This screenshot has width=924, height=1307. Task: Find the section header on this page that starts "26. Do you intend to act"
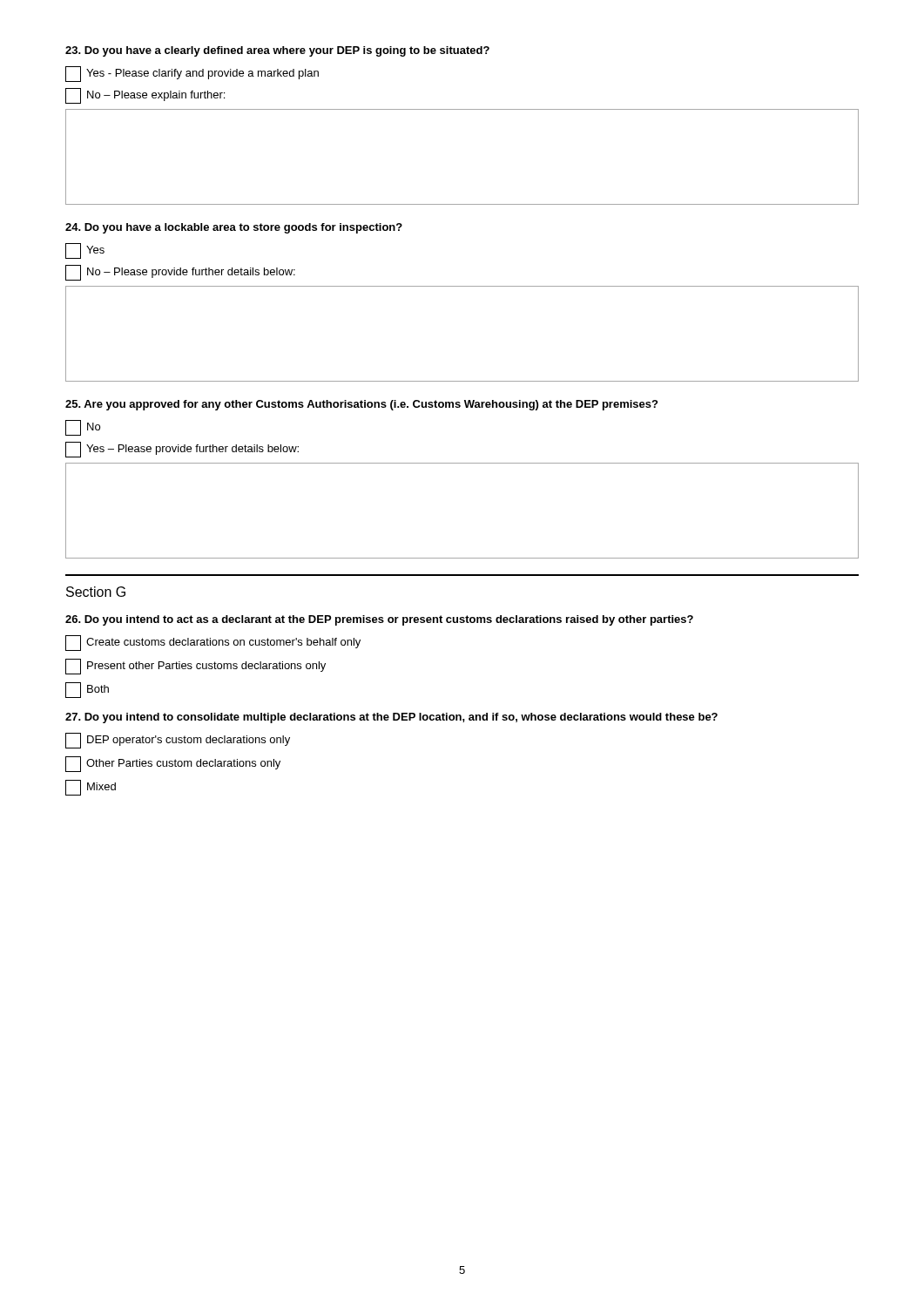[x=379, y=619]
